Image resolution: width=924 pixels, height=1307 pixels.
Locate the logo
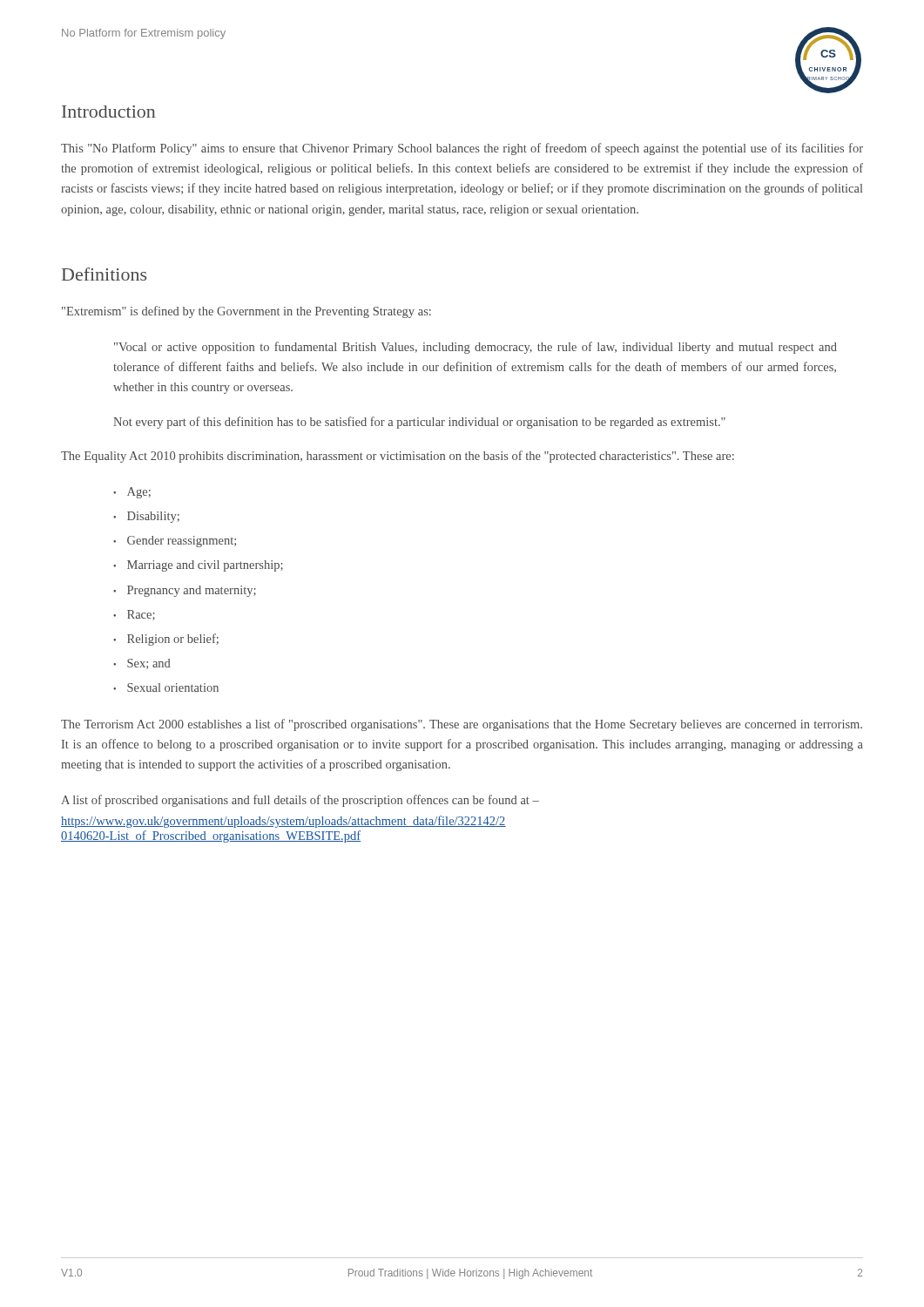tap(828, 62)
